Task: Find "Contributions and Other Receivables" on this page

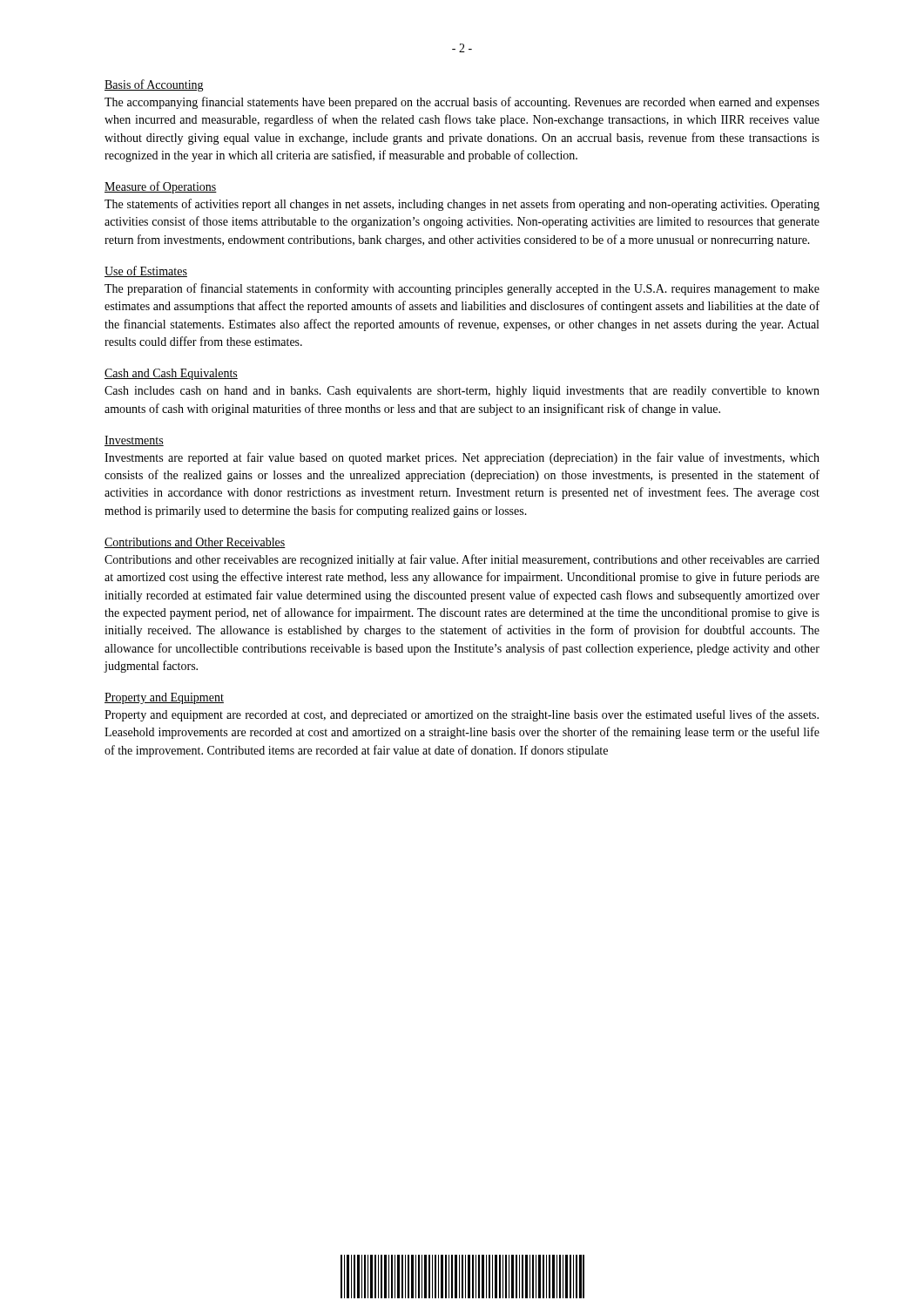Action: [195, 542]
